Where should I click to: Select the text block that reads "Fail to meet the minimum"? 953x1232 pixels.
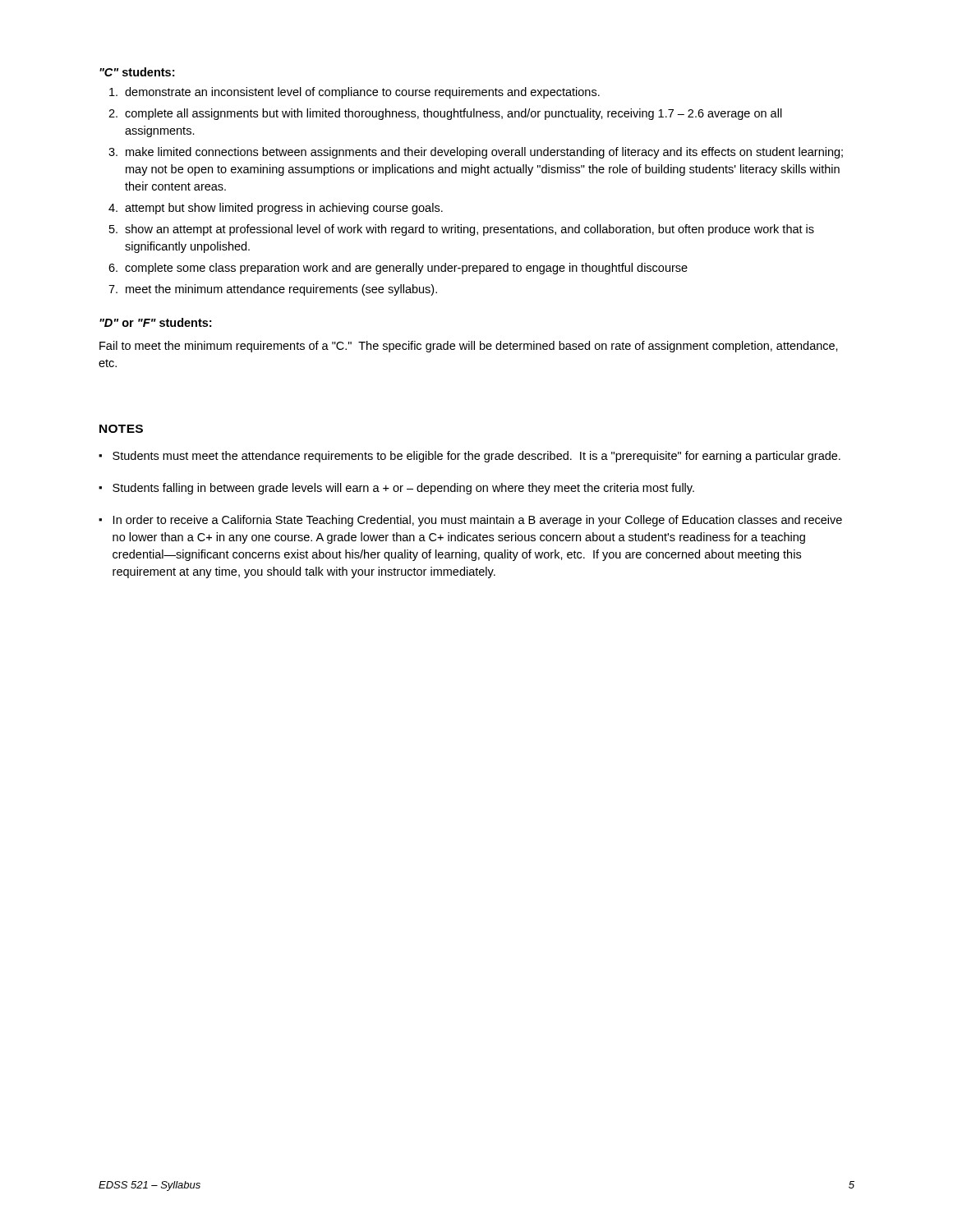[x=468, y=355]
